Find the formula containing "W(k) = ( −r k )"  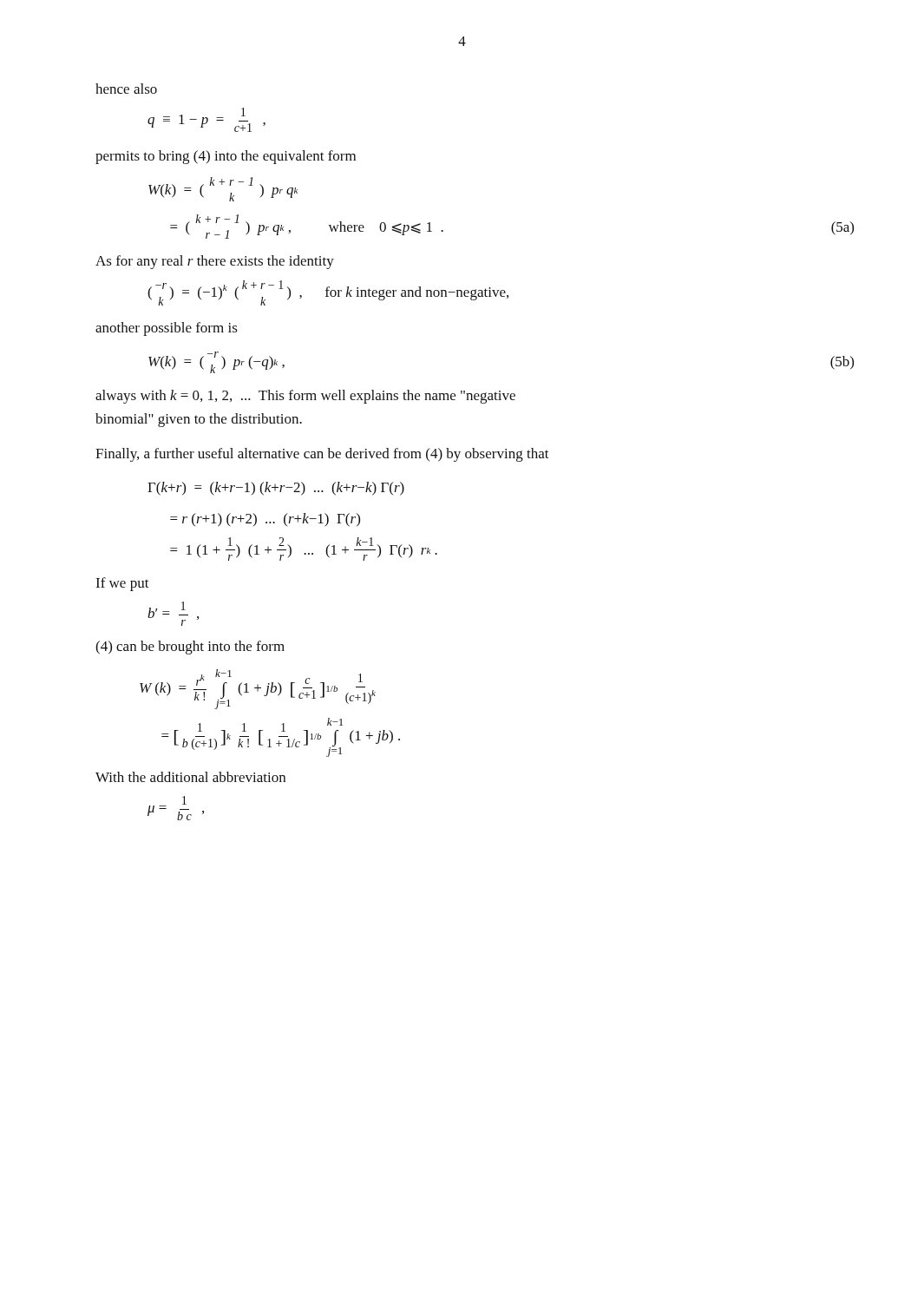(x=212, y=365)
